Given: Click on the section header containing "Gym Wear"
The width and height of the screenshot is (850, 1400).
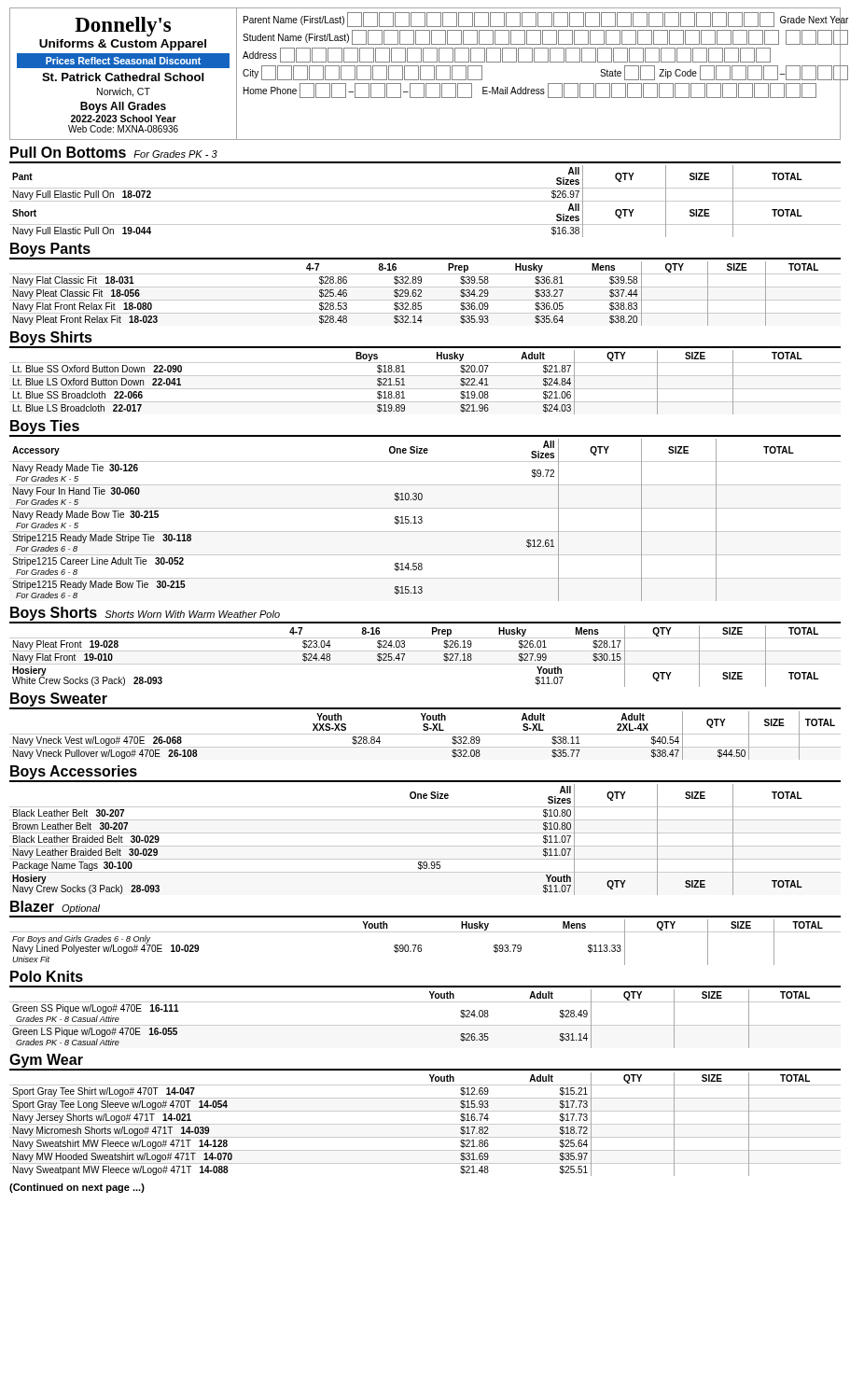Looking at the screenshot, I should click(46, 1060).
